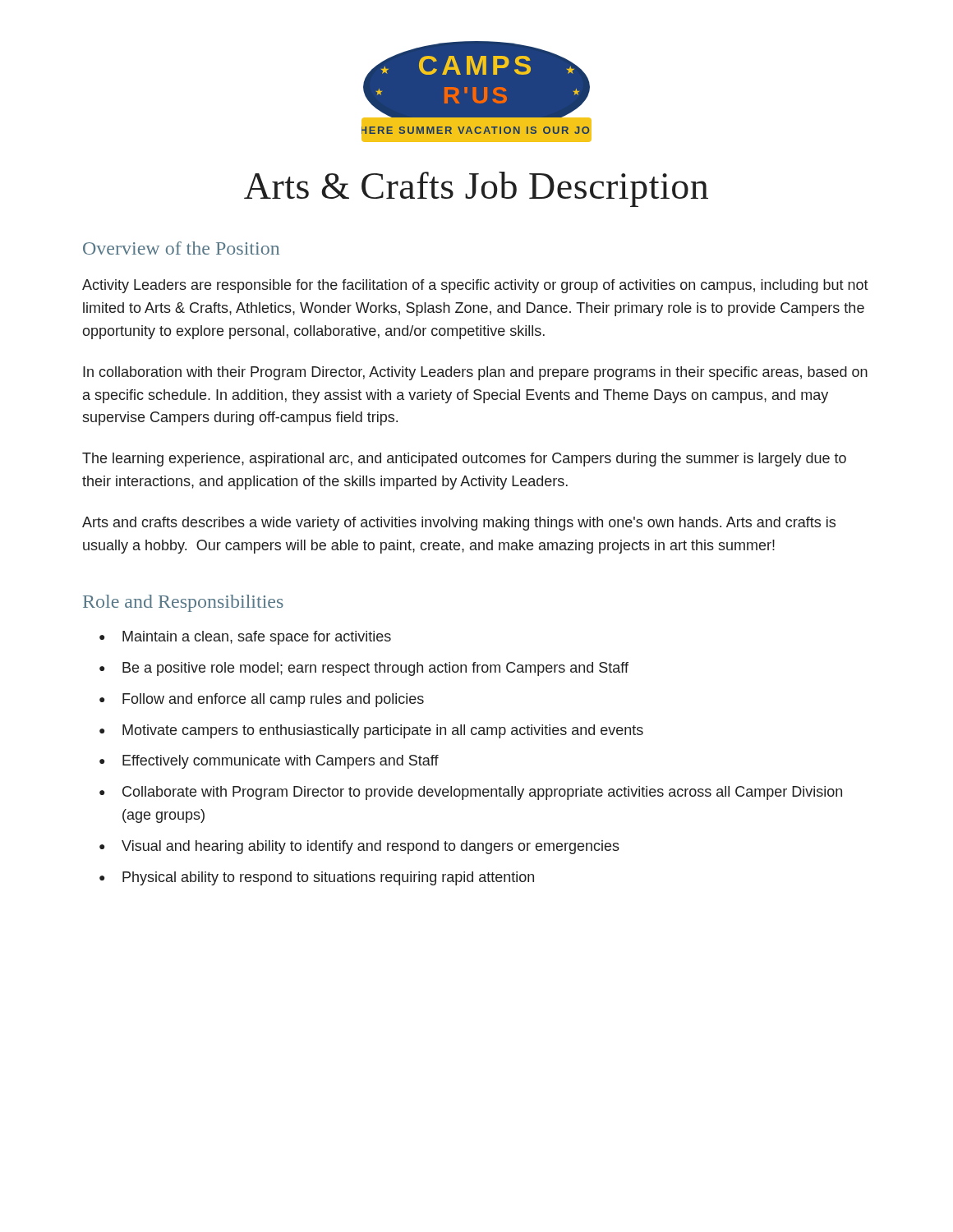
Task: Click on the list item containing "Motivate campers to enthusiastically"
Action: point(383,730)
